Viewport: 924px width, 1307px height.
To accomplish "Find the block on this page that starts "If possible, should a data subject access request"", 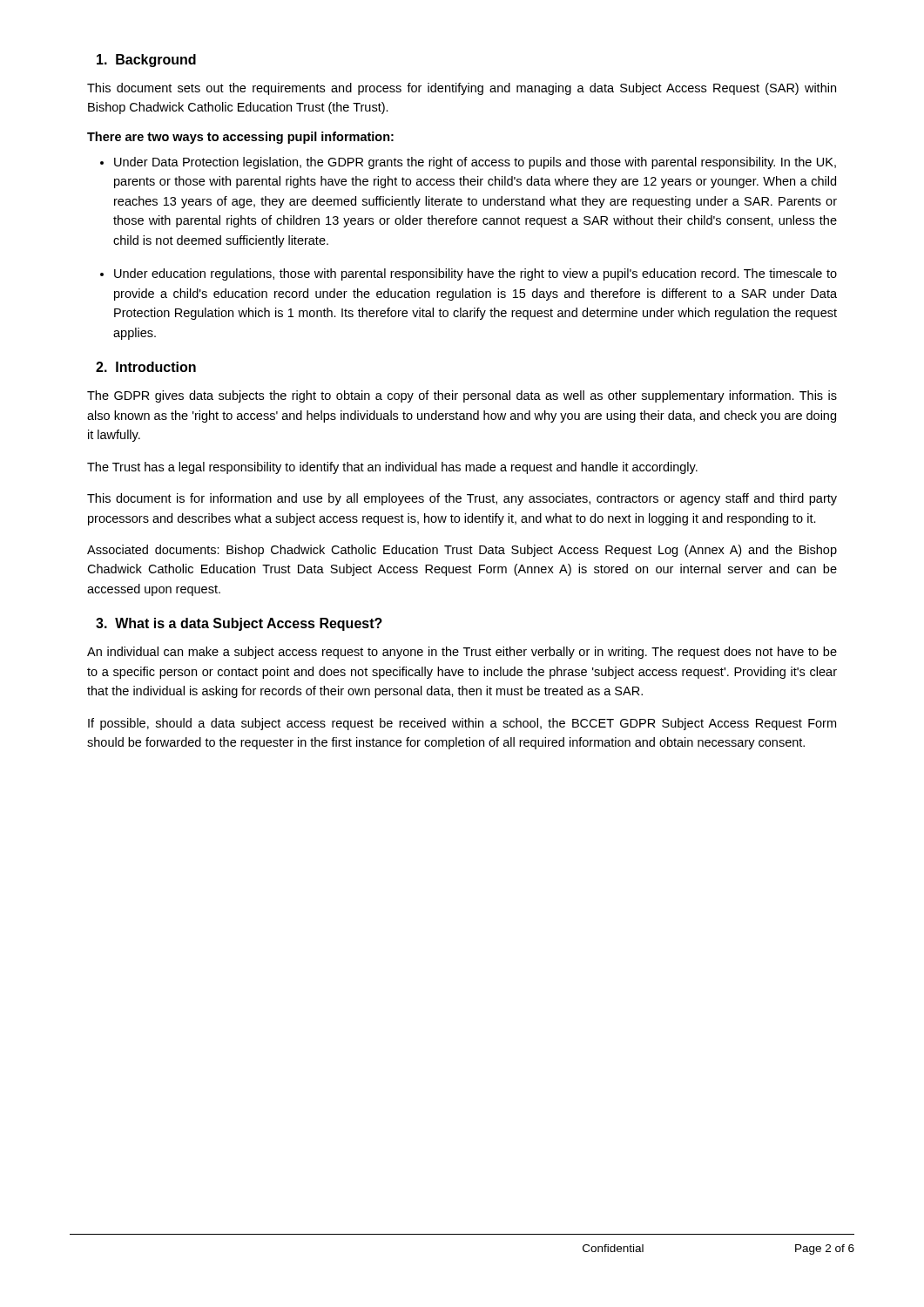I will pyautogui.click(x=462, y=733).
